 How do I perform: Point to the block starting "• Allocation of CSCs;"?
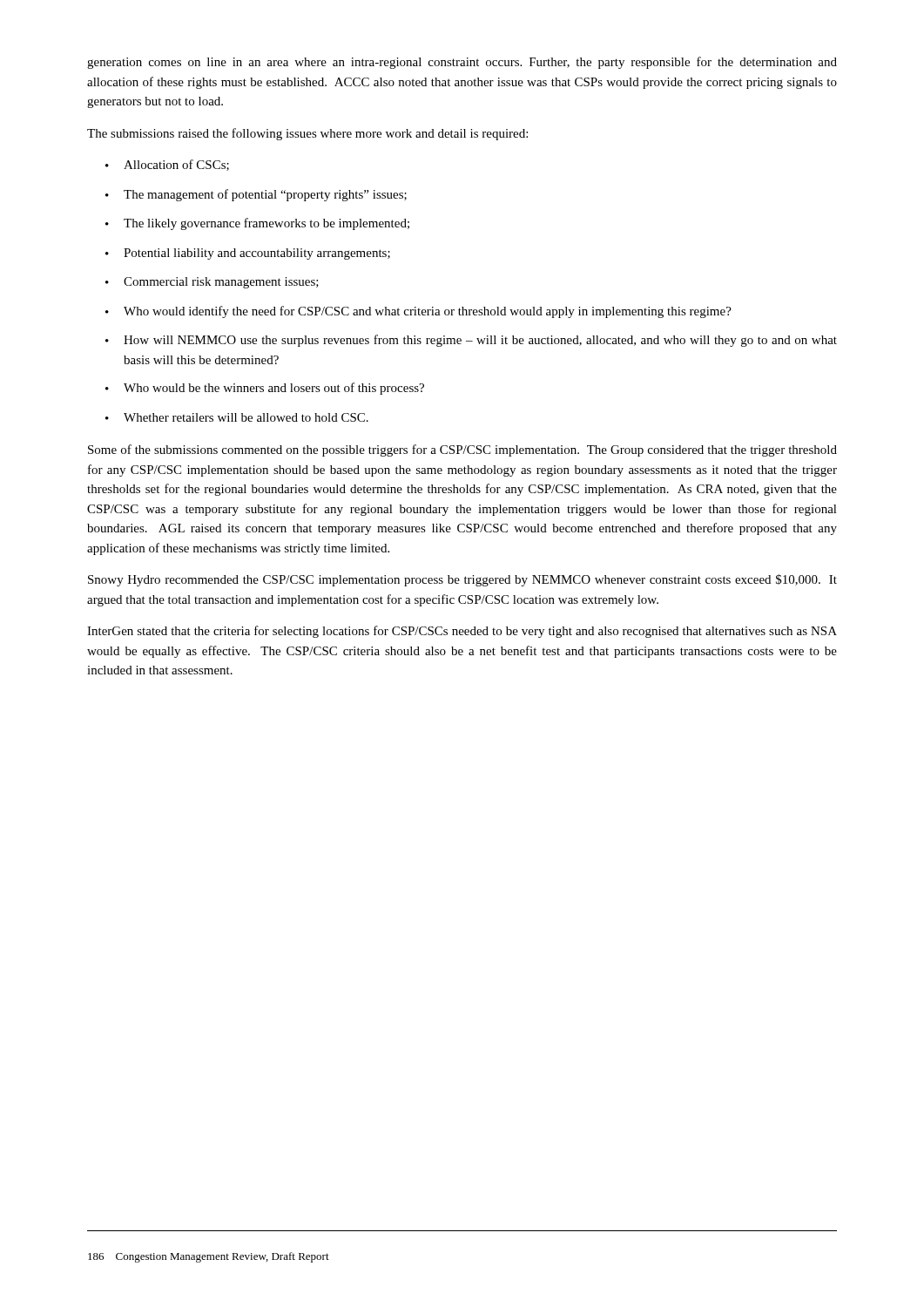[x=167, y=165]
